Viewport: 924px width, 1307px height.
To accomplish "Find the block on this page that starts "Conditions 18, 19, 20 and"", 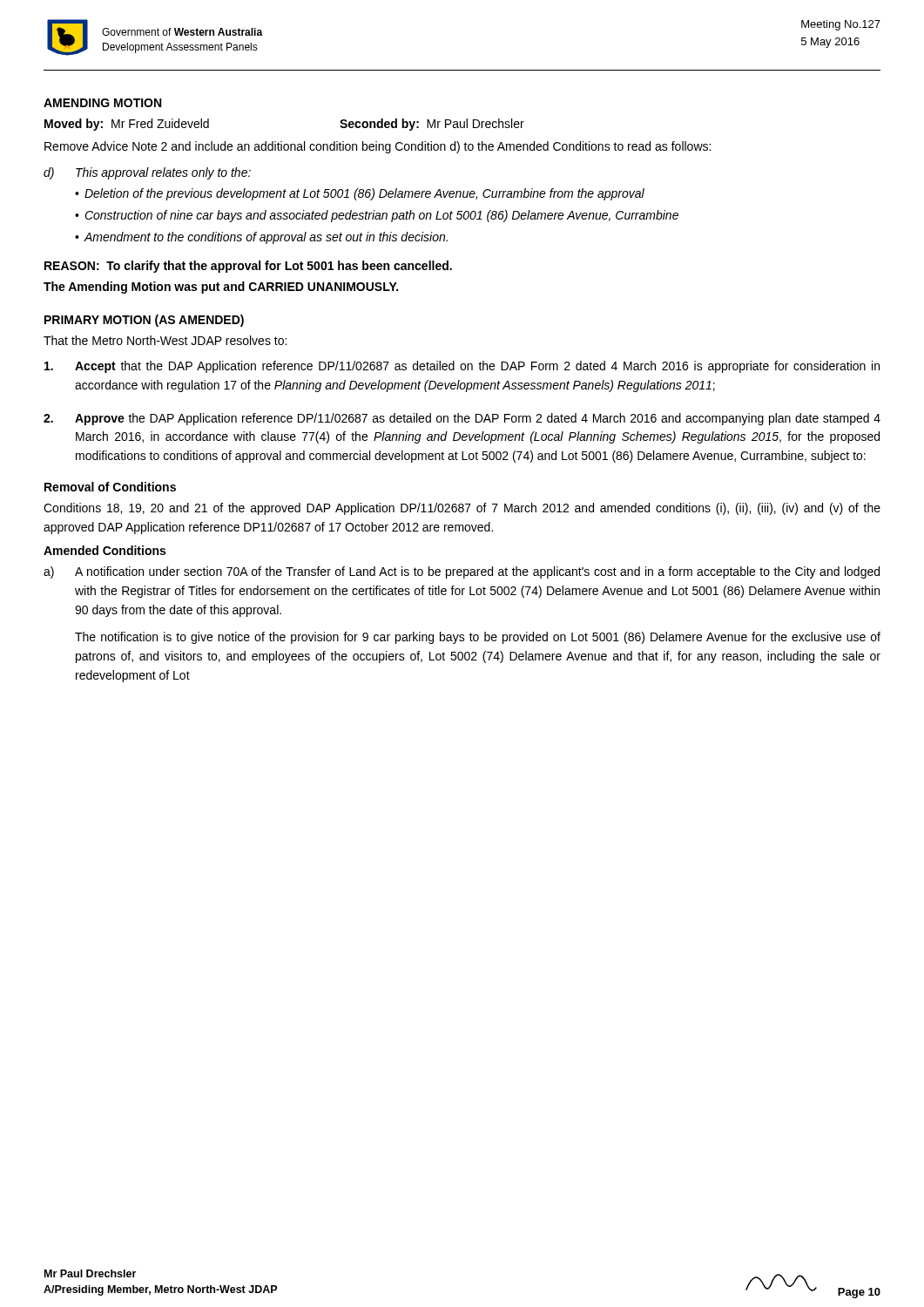I will [462, 517].
